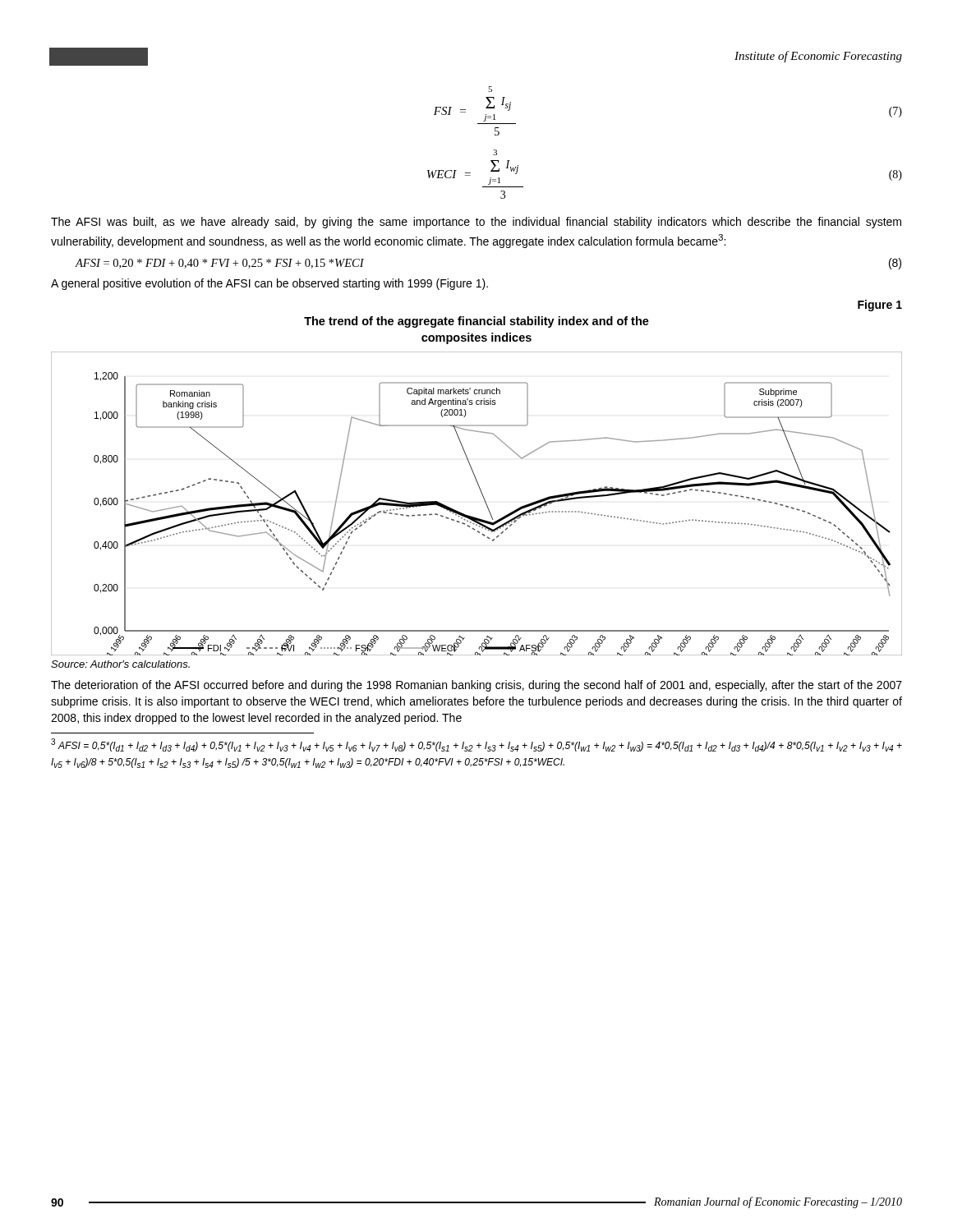
Task: Navigate to the element starting "Source: Author's calculations."
Action: point(121,664)
